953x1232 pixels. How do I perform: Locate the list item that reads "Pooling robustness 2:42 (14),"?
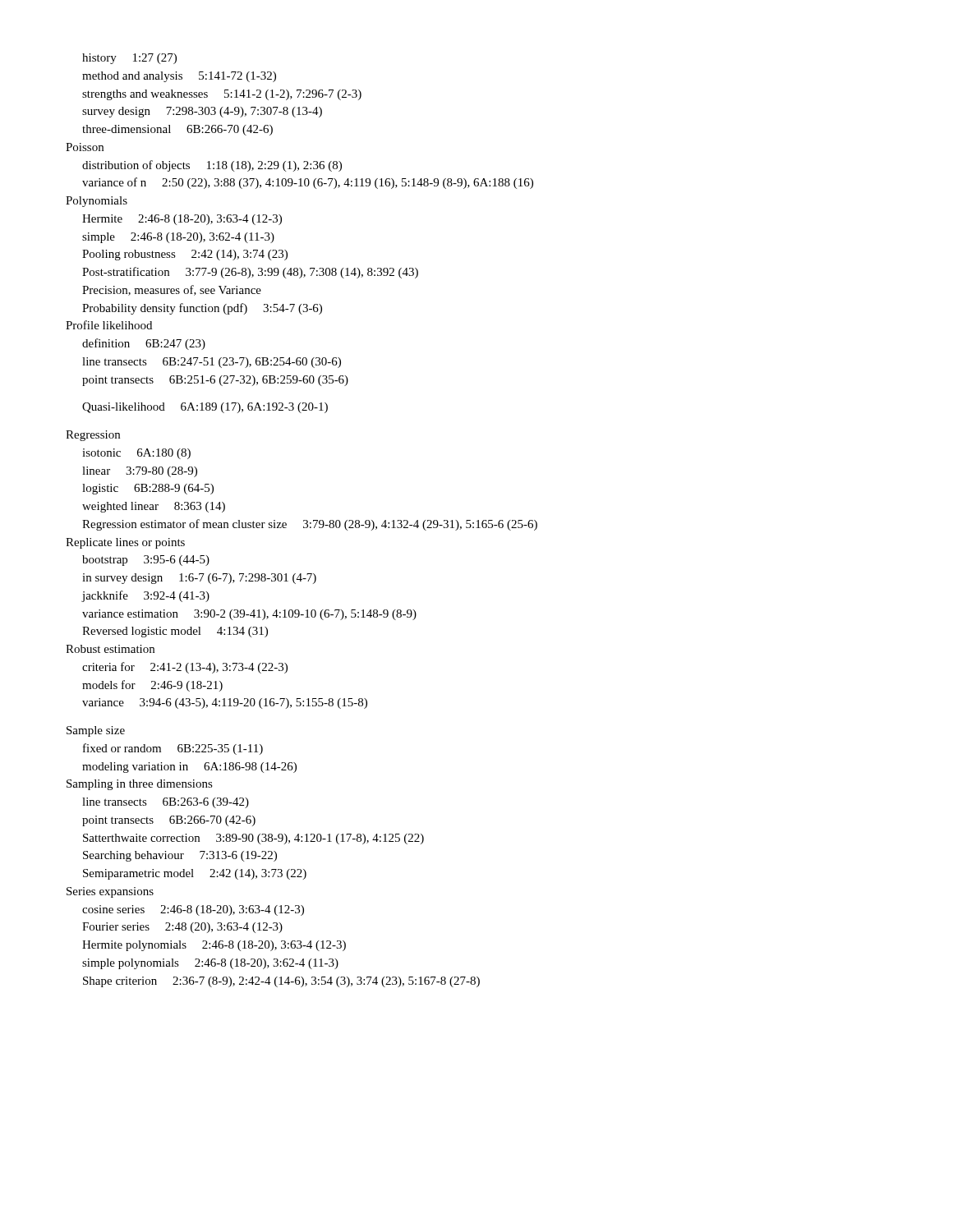point(185,254)
